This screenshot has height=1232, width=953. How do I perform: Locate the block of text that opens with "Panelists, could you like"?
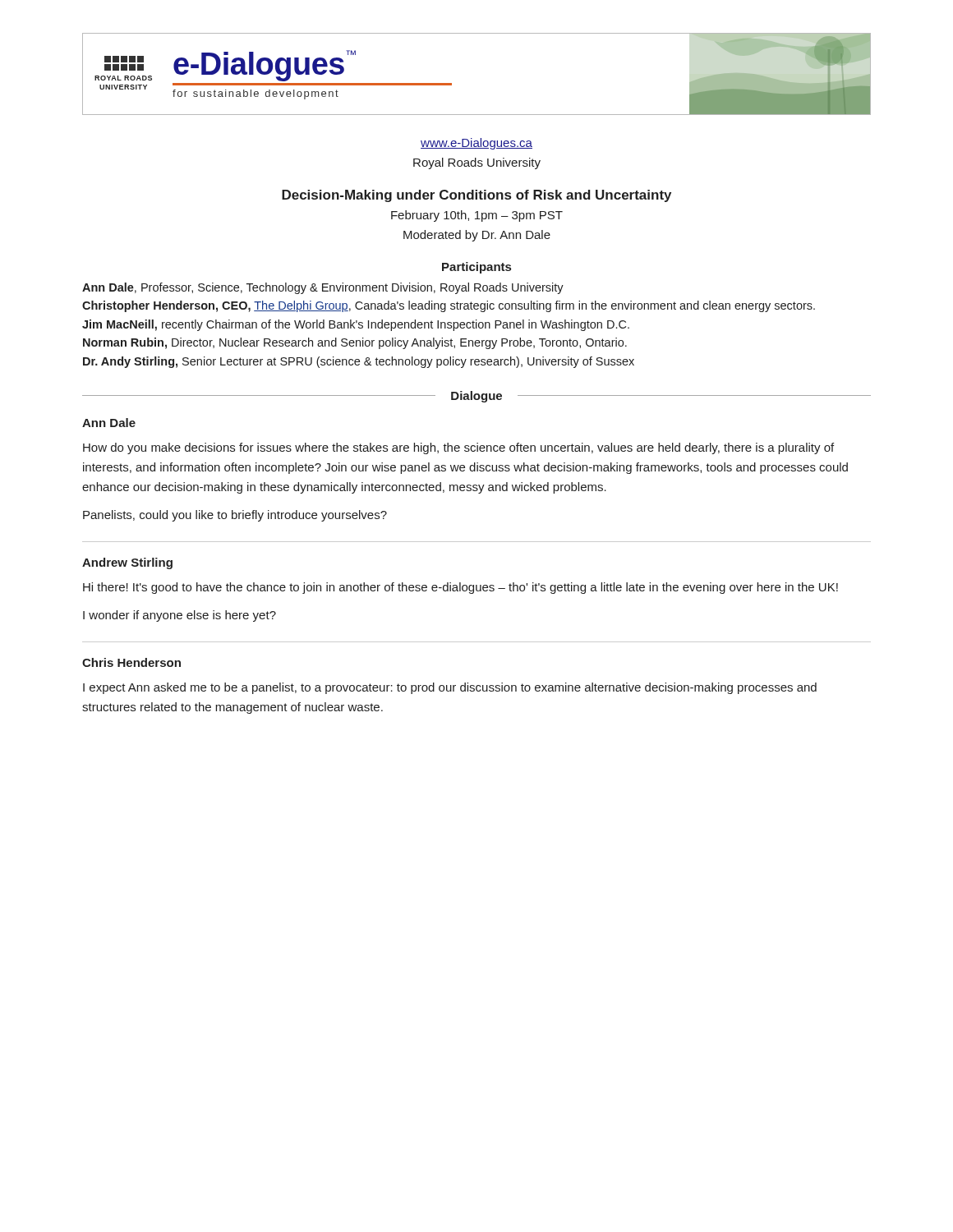[235, 515]
